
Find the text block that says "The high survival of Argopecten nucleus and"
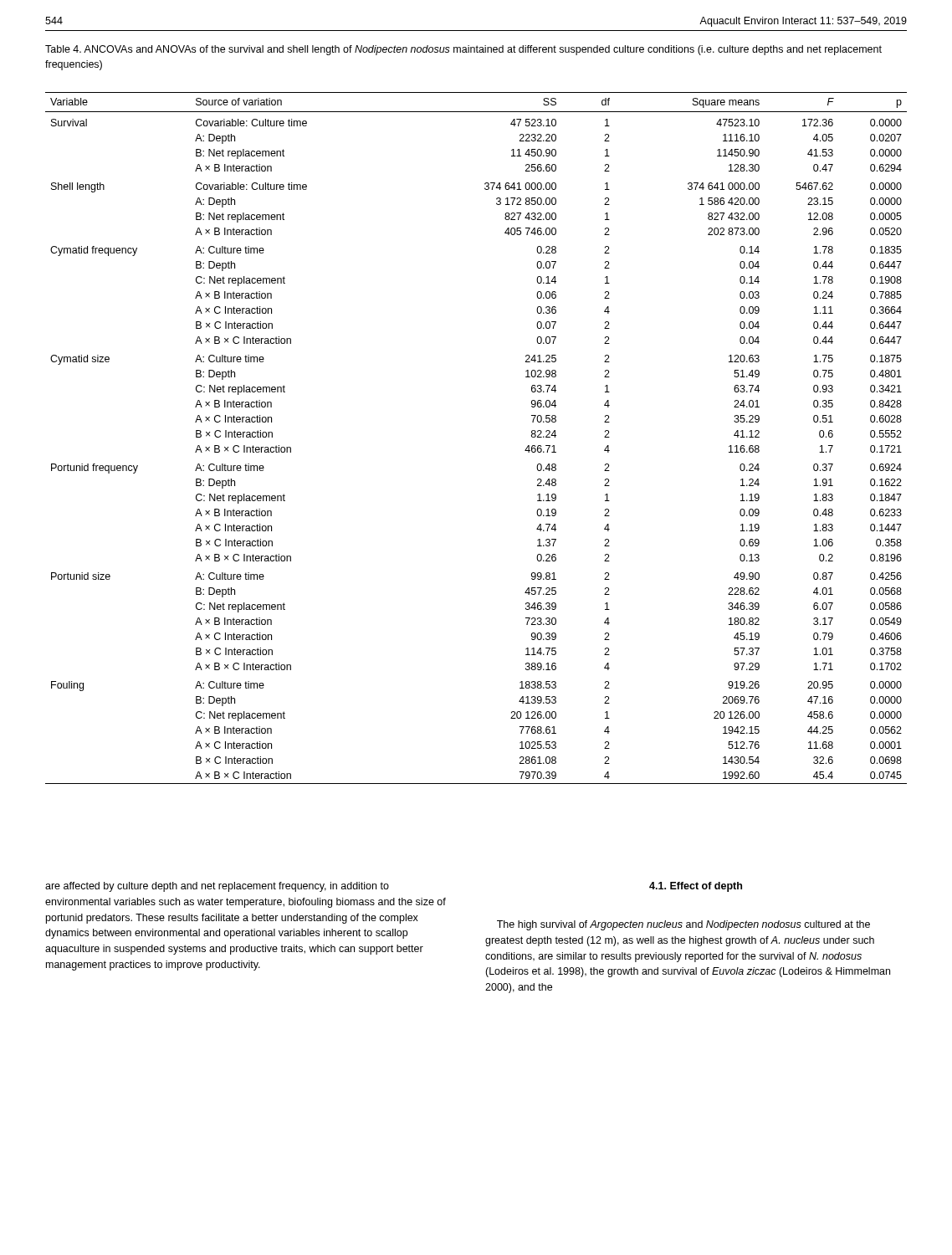(688, 956)
